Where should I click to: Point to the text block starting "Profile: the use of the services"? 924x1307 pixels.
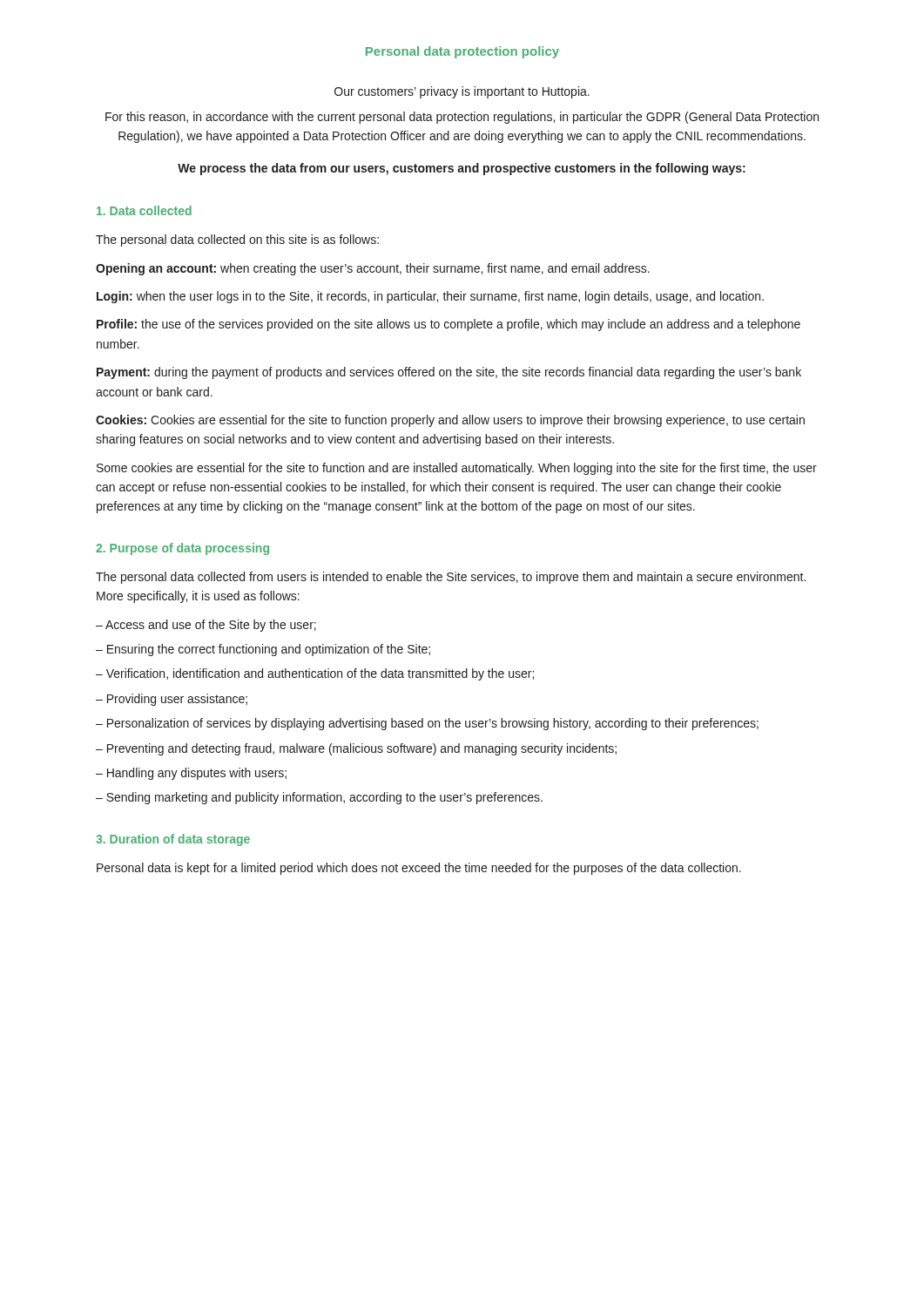(448, 334)
